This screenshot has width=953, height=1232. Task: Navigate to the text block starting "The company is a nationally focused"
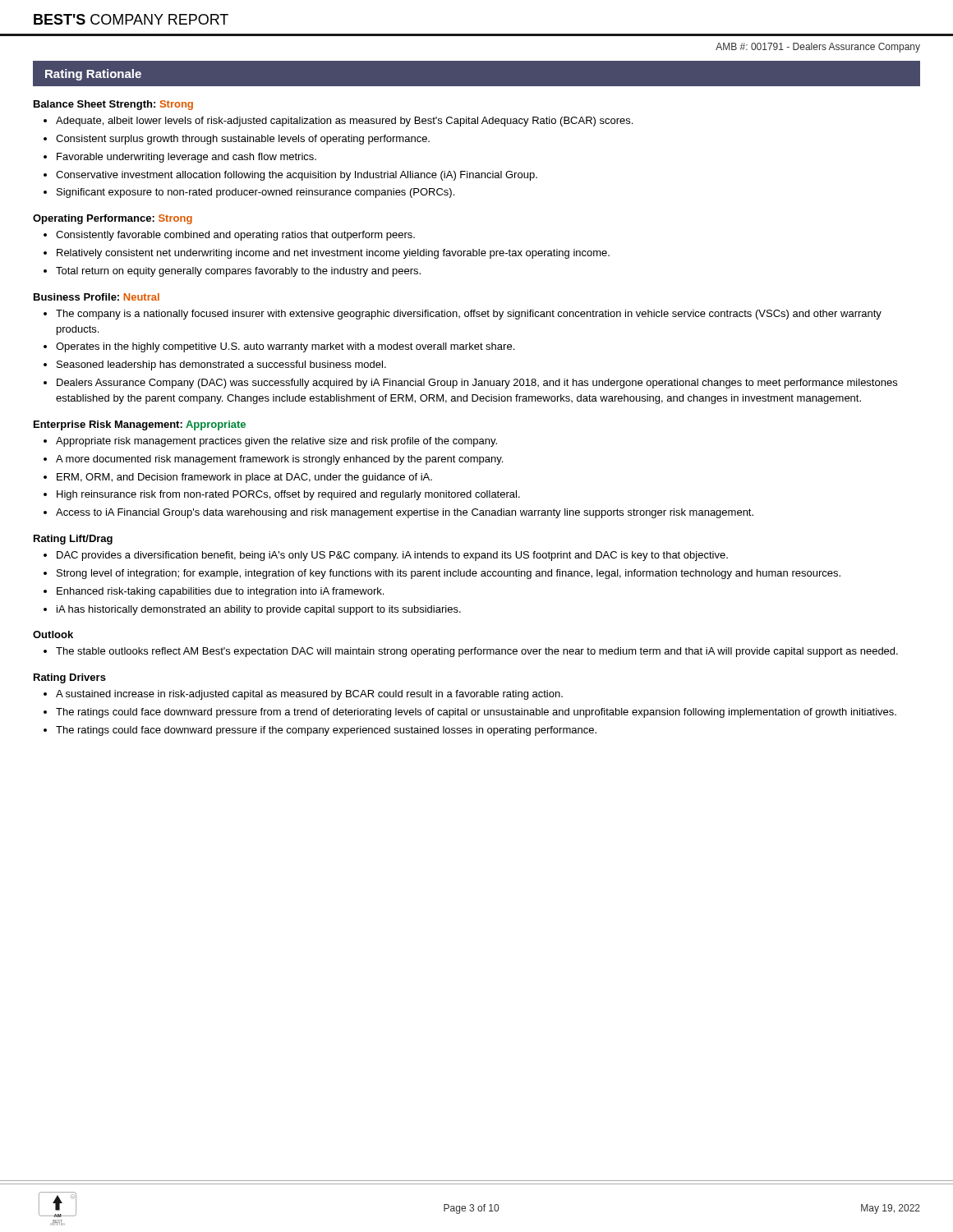(469, 321)
